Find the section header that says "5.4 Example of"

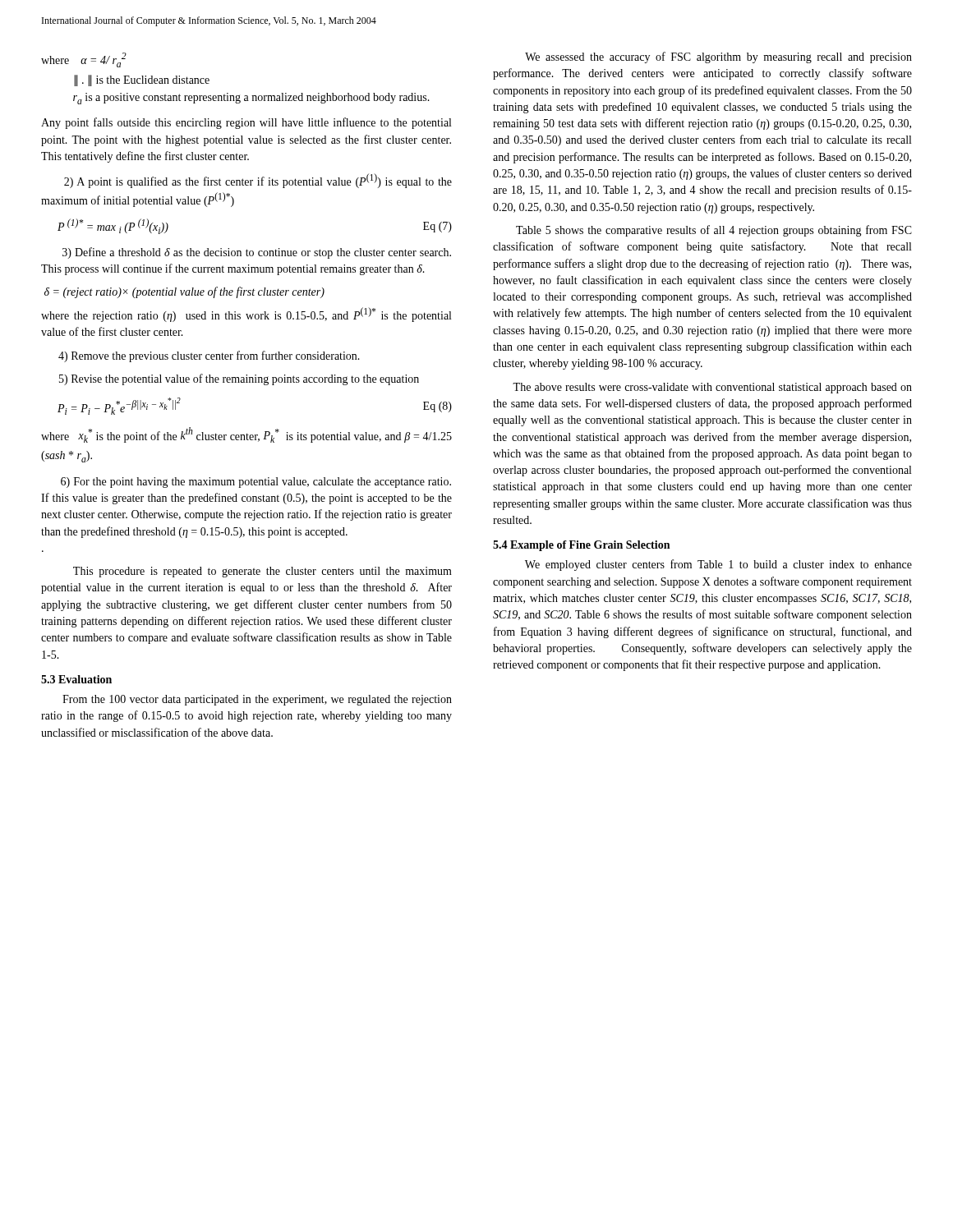[x=581, y=545]
